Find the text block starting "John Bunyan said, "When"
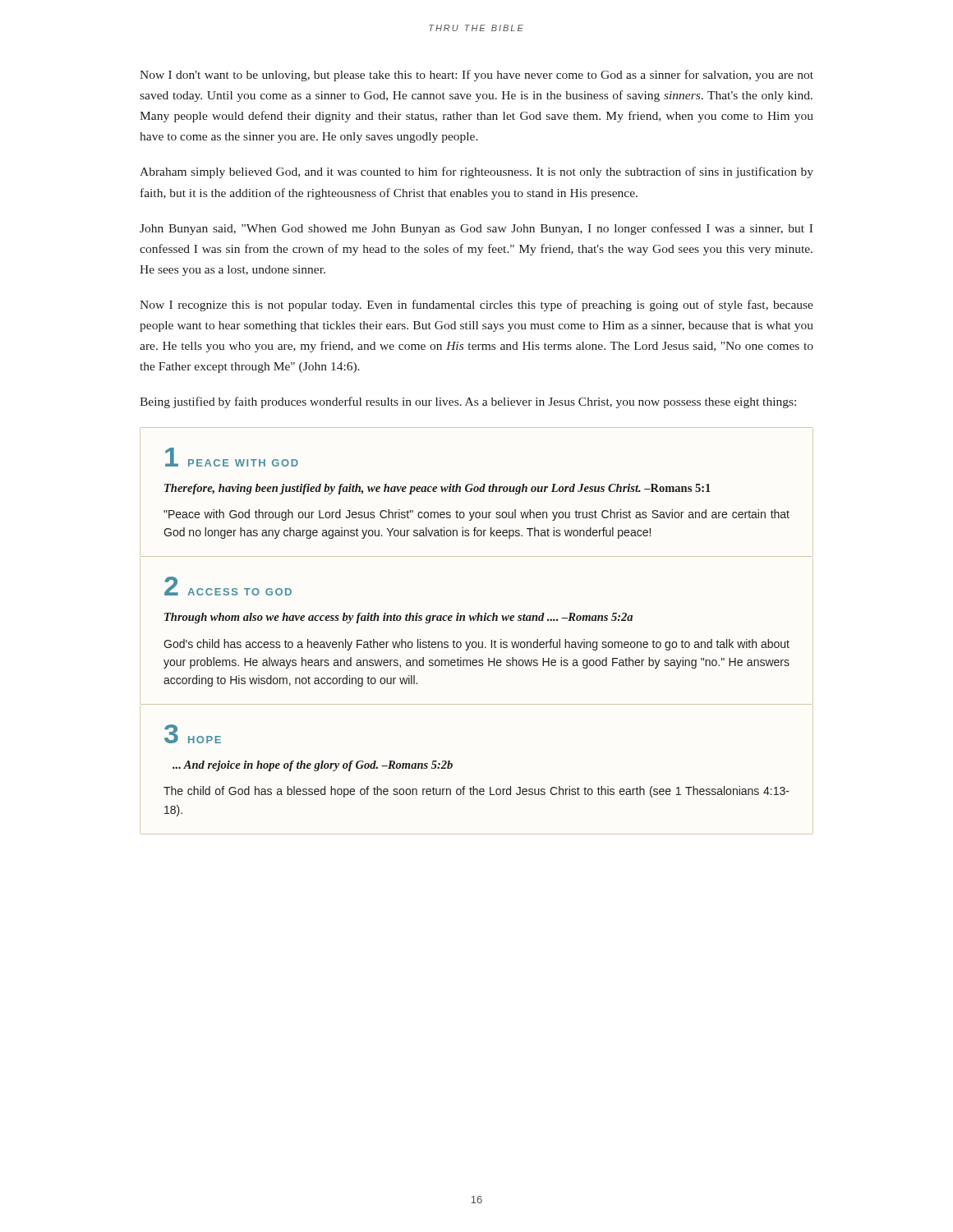Screen dimensions: 1232x953 pyautogui.click(x=476, y=248)
